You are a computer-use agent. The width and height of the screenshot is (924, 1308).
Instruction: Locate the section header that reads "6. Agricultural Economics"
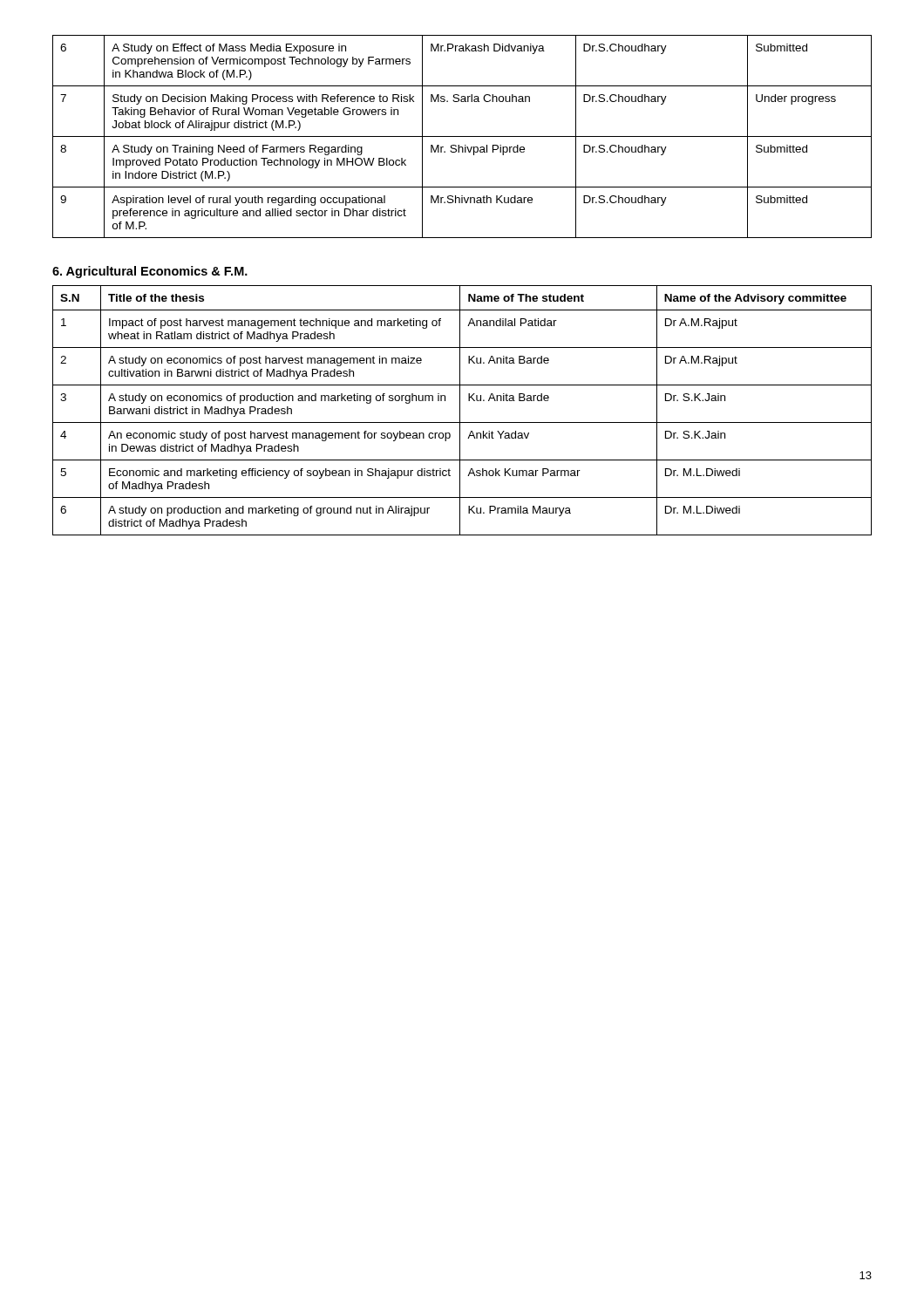click(150, 271)
